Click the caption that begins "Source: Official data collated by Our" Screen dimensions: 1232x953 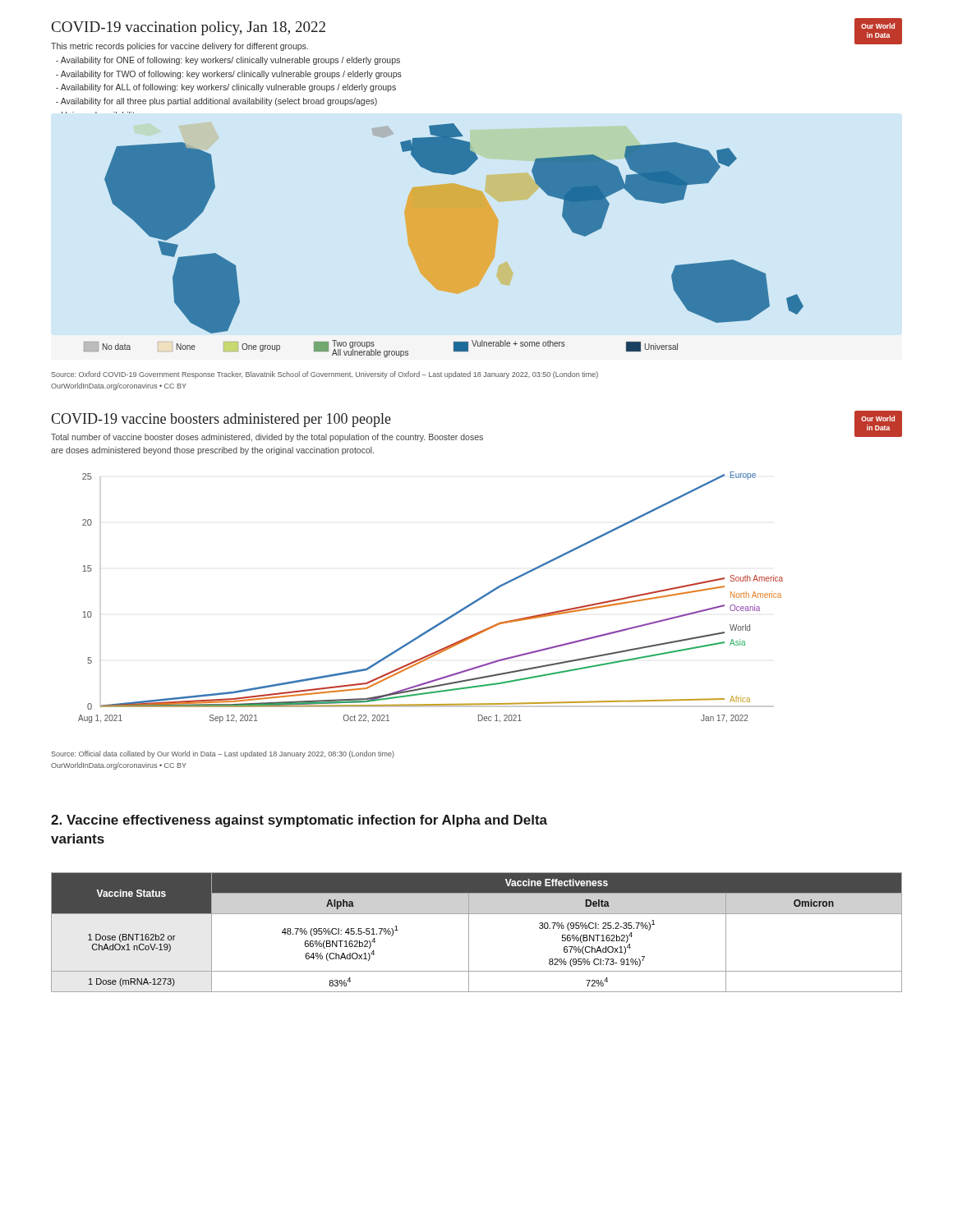coord(223,760)
